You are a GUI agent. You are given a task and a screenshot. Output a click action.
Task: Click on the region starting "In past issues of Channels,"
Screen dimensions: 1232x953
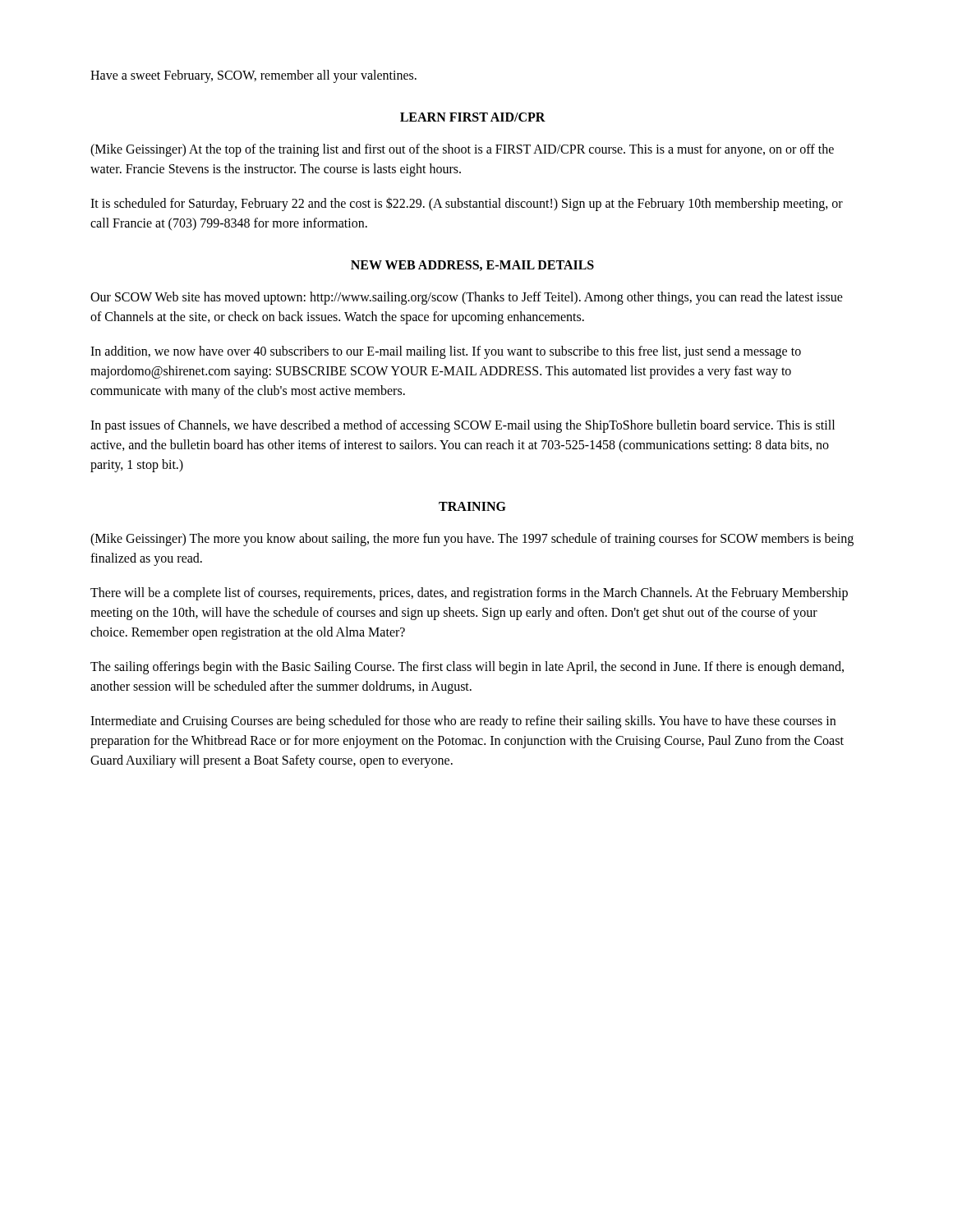click(x=463, y=445)
